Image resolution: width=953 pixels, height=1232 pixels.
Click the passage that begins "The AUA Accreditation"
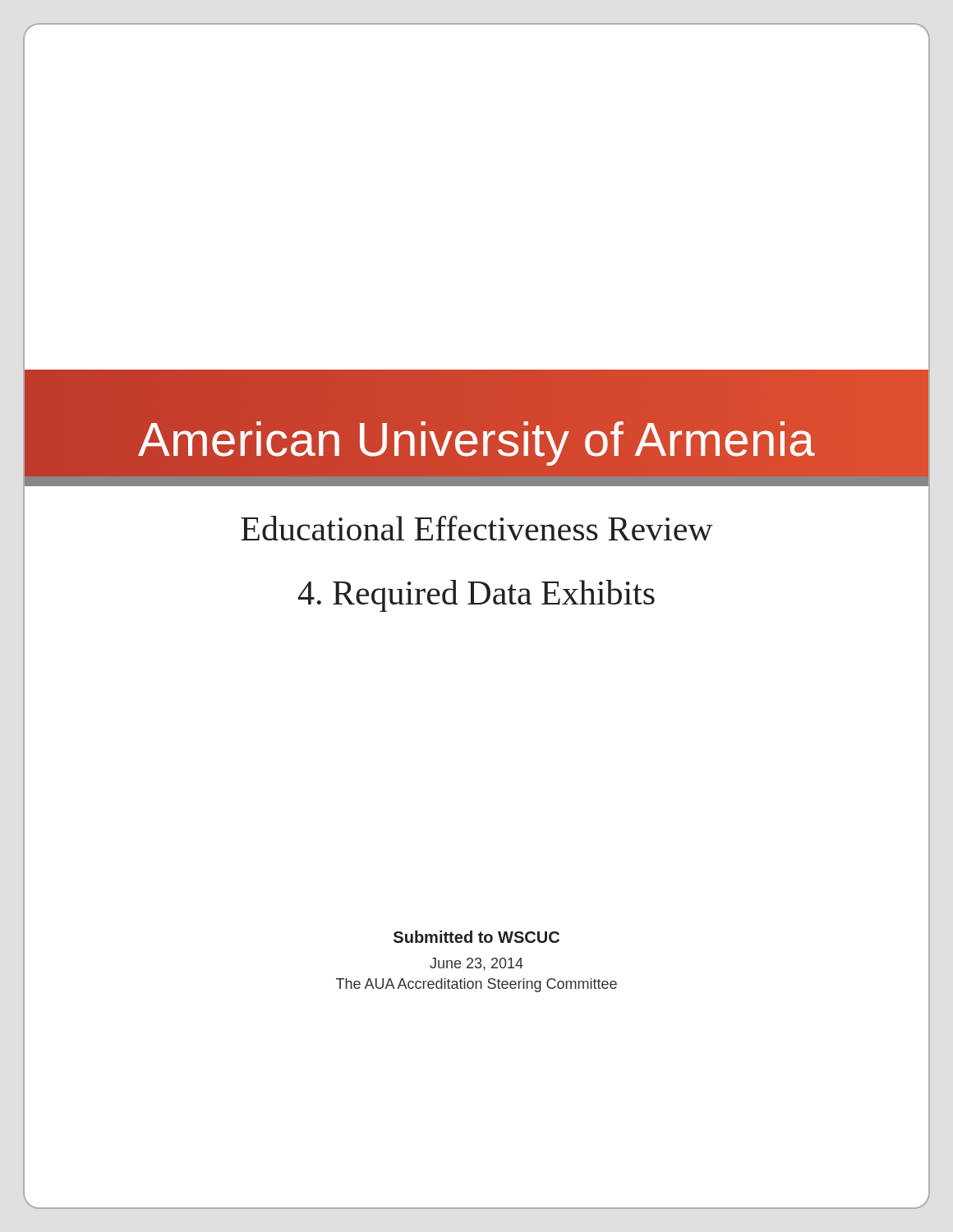click(x=476, y=984)
